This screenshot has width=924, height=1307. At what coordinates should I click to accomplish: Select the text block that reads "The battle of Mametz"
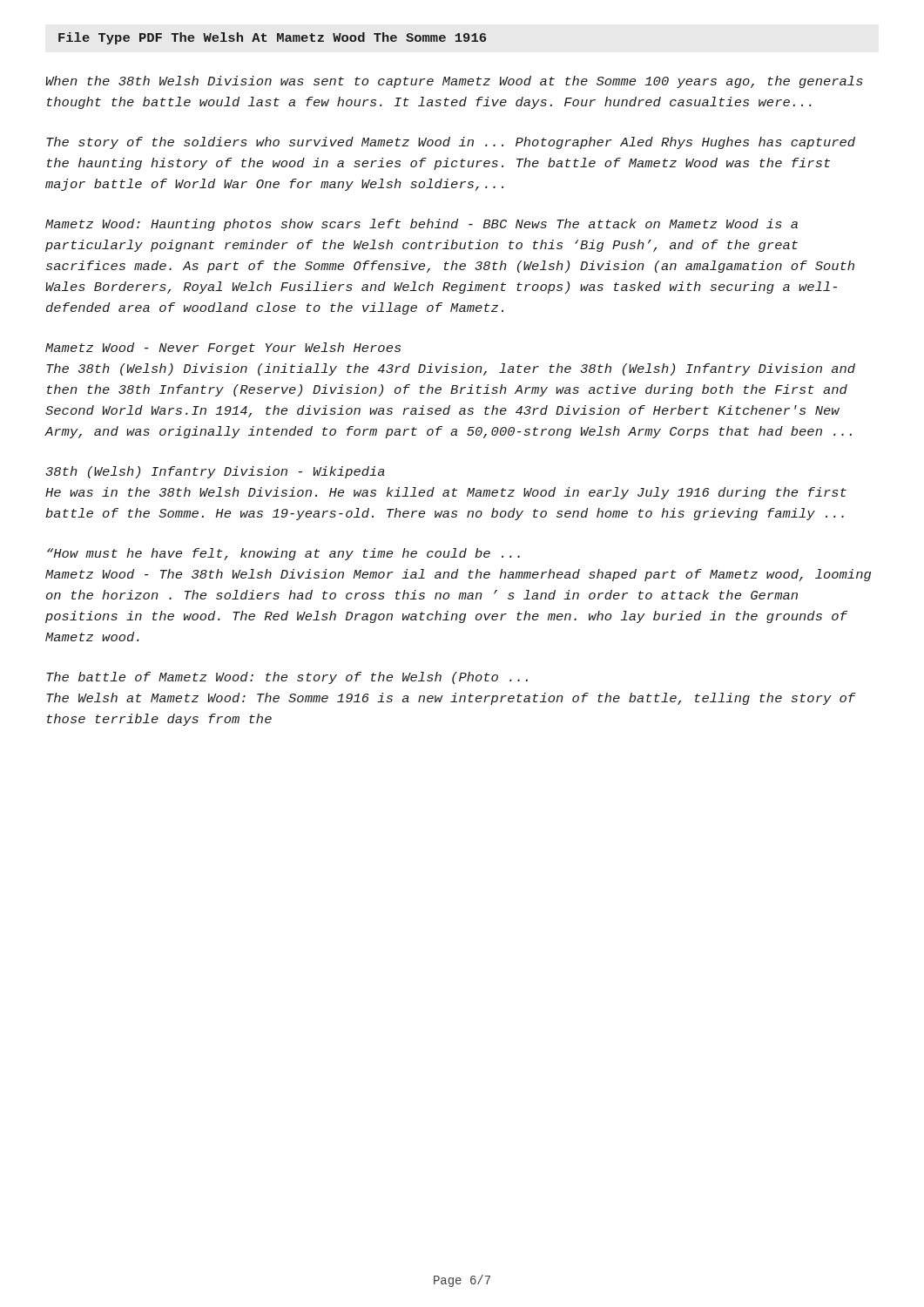coord(450,699)
